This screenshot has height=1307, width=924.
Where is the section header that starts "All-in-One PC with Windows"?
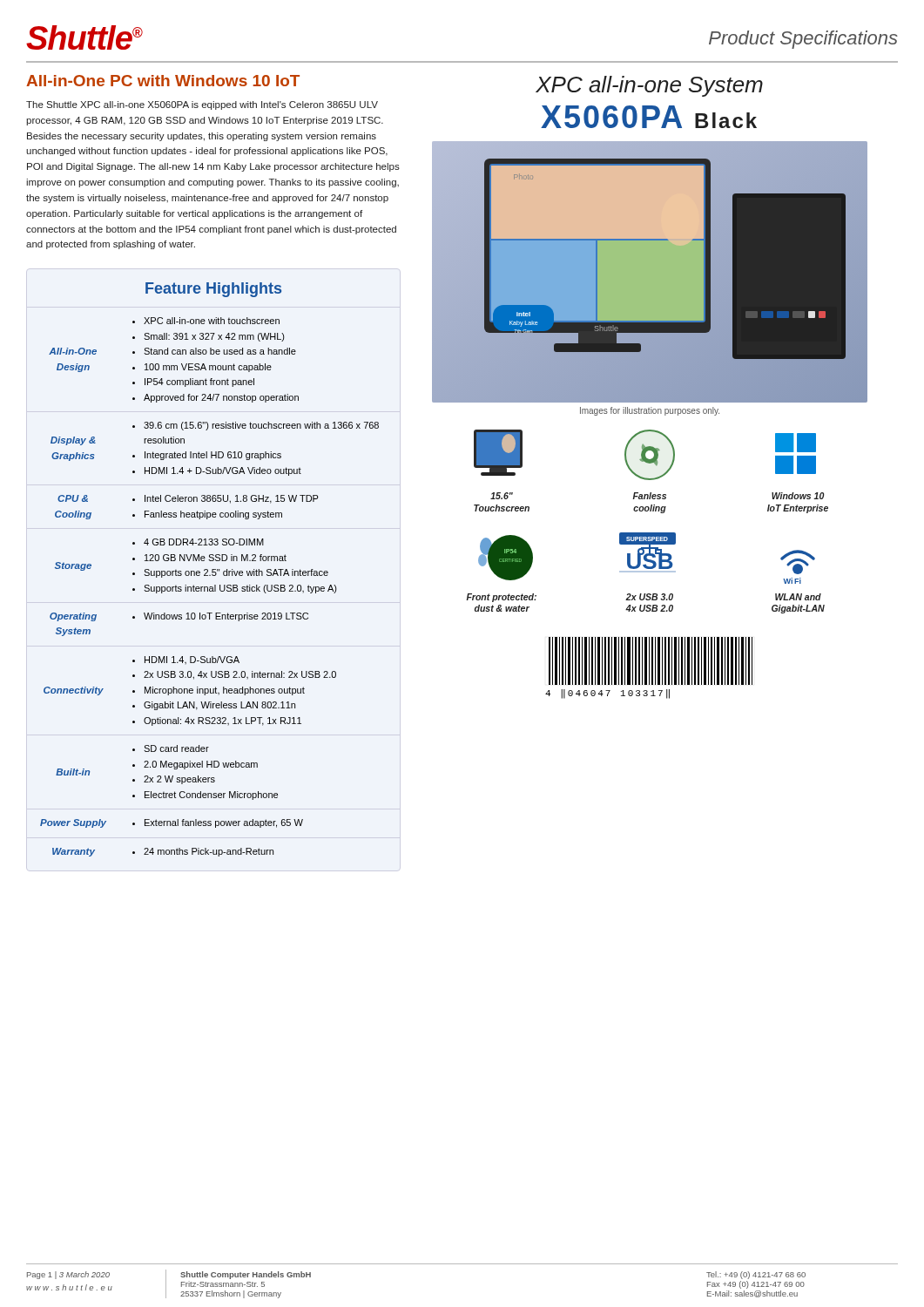pyautogui.click(x=163, y=81)
